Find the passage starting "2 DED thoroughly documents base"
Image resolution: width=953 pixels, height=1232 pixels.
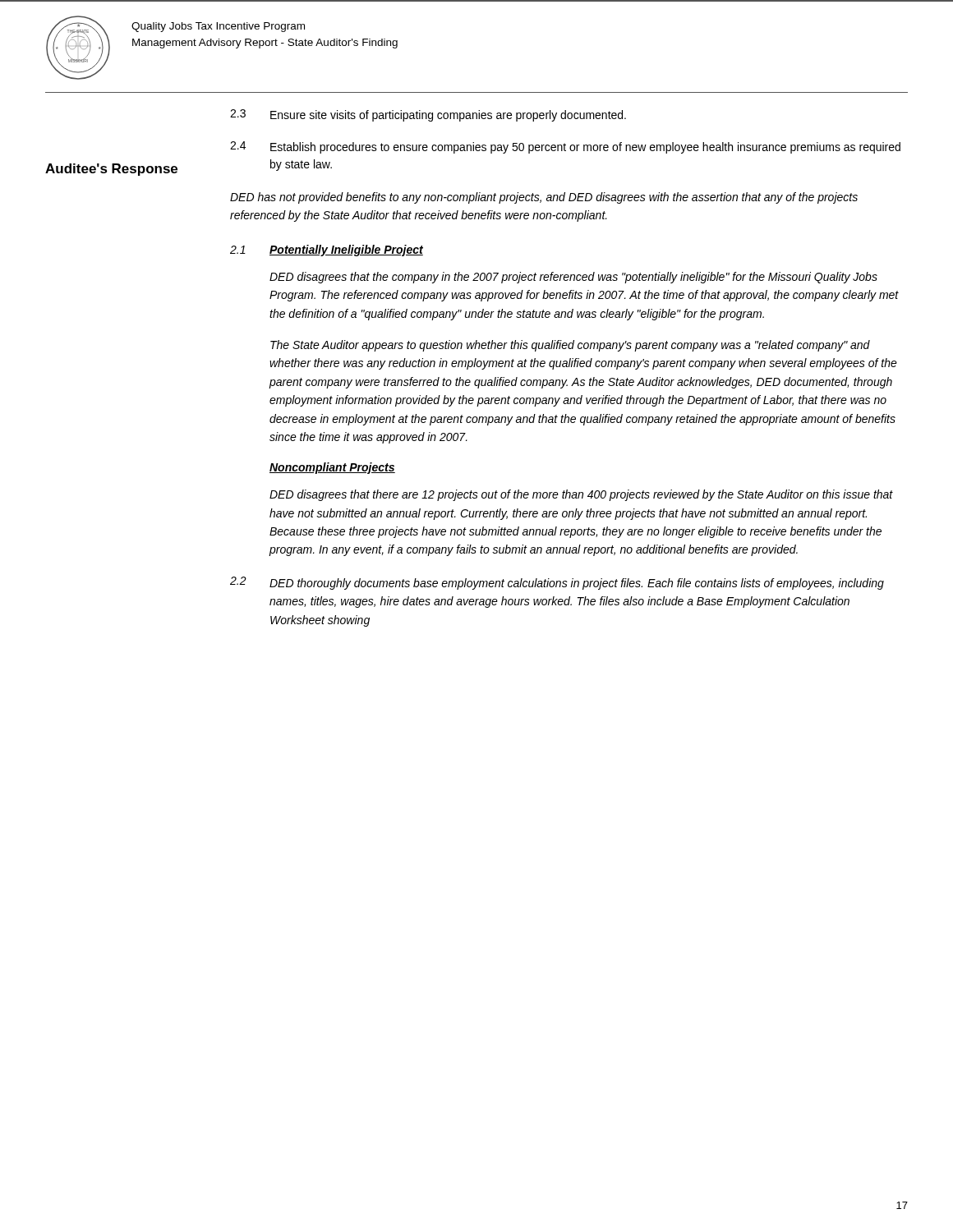click(x=569, y=602)
